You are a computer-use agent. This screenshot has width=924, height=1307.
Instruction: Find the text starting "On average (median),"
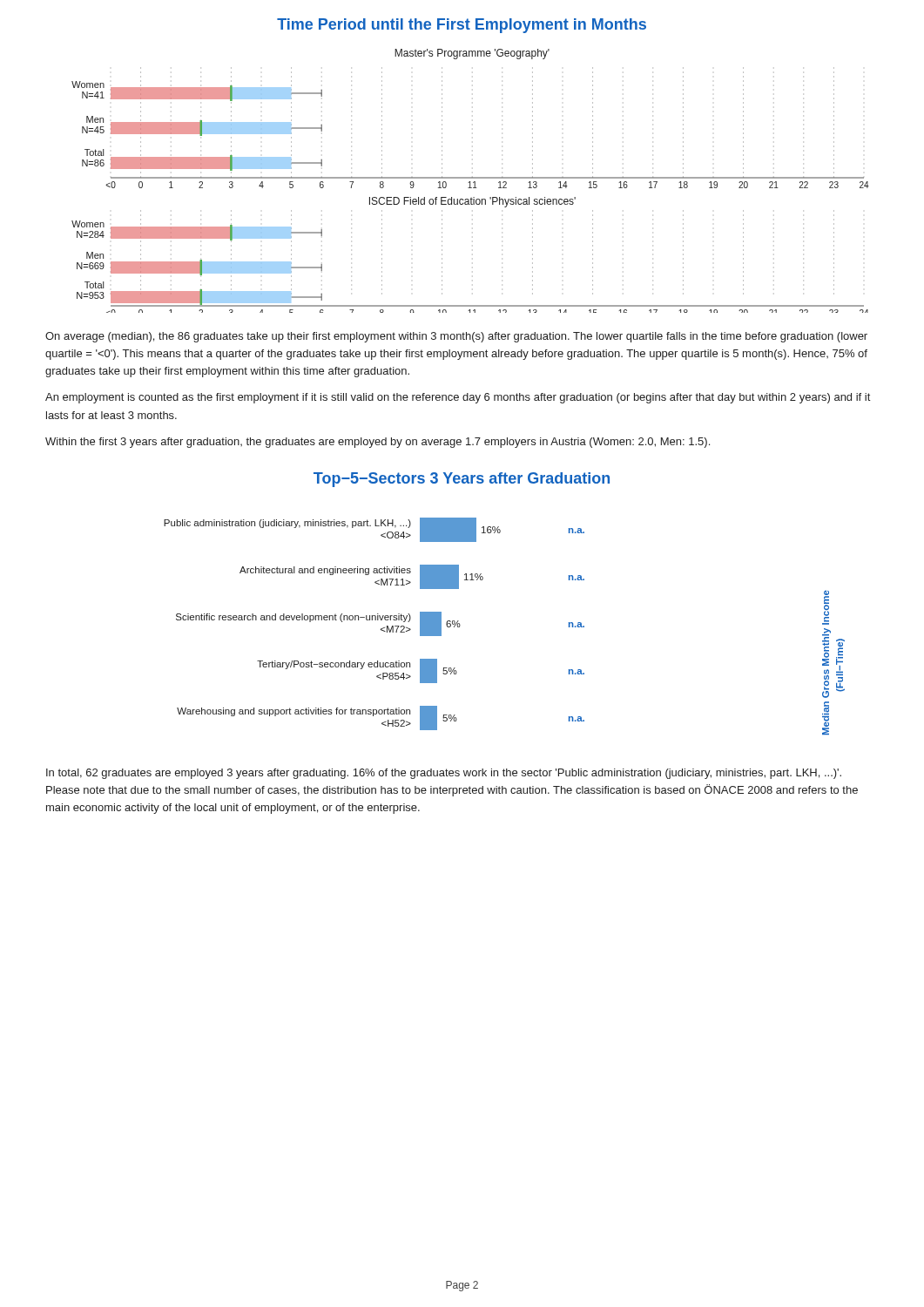click(456, 353)
